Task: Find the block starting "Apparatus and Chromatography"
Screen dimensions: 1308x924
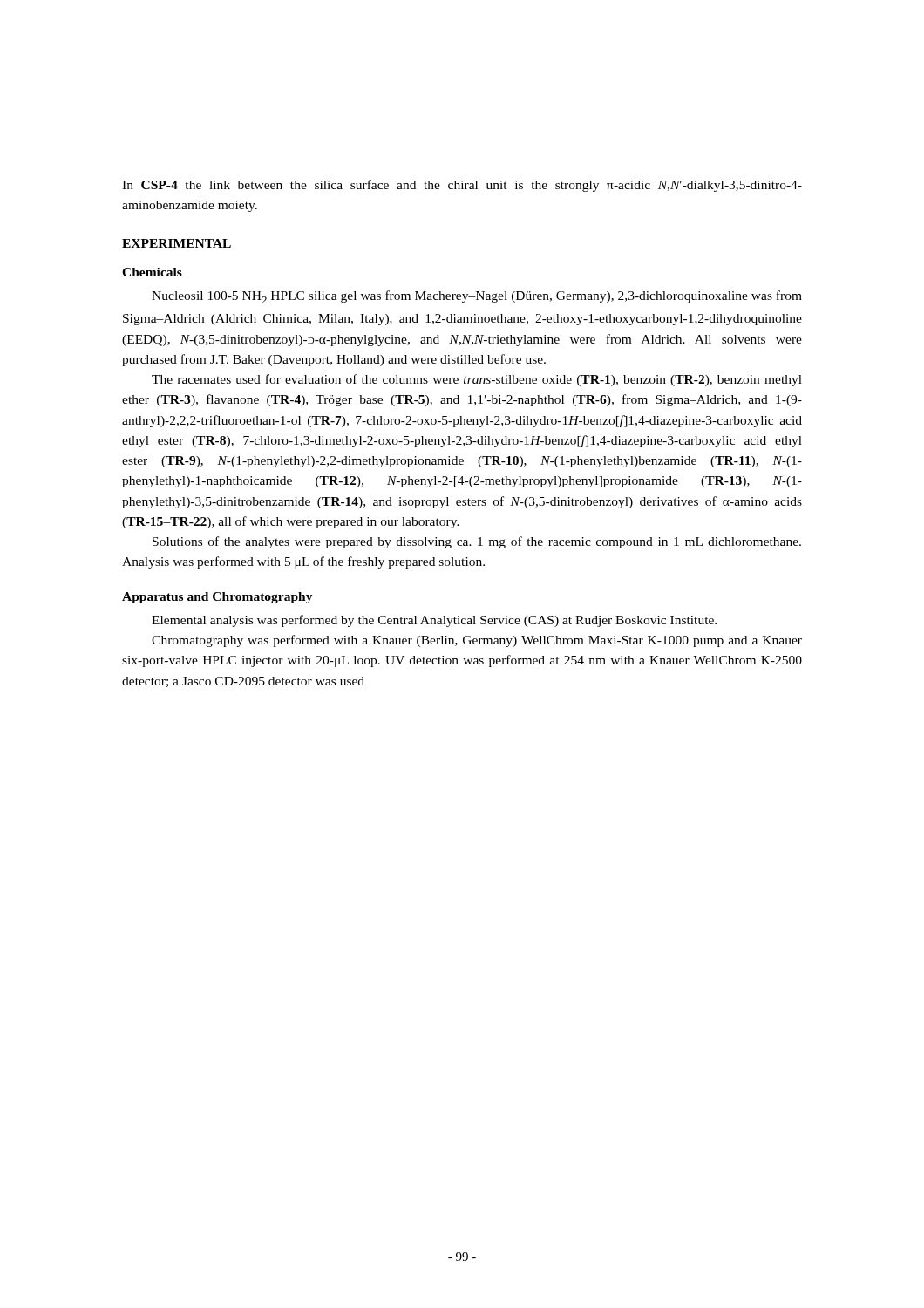Action: tap(217, 596)
